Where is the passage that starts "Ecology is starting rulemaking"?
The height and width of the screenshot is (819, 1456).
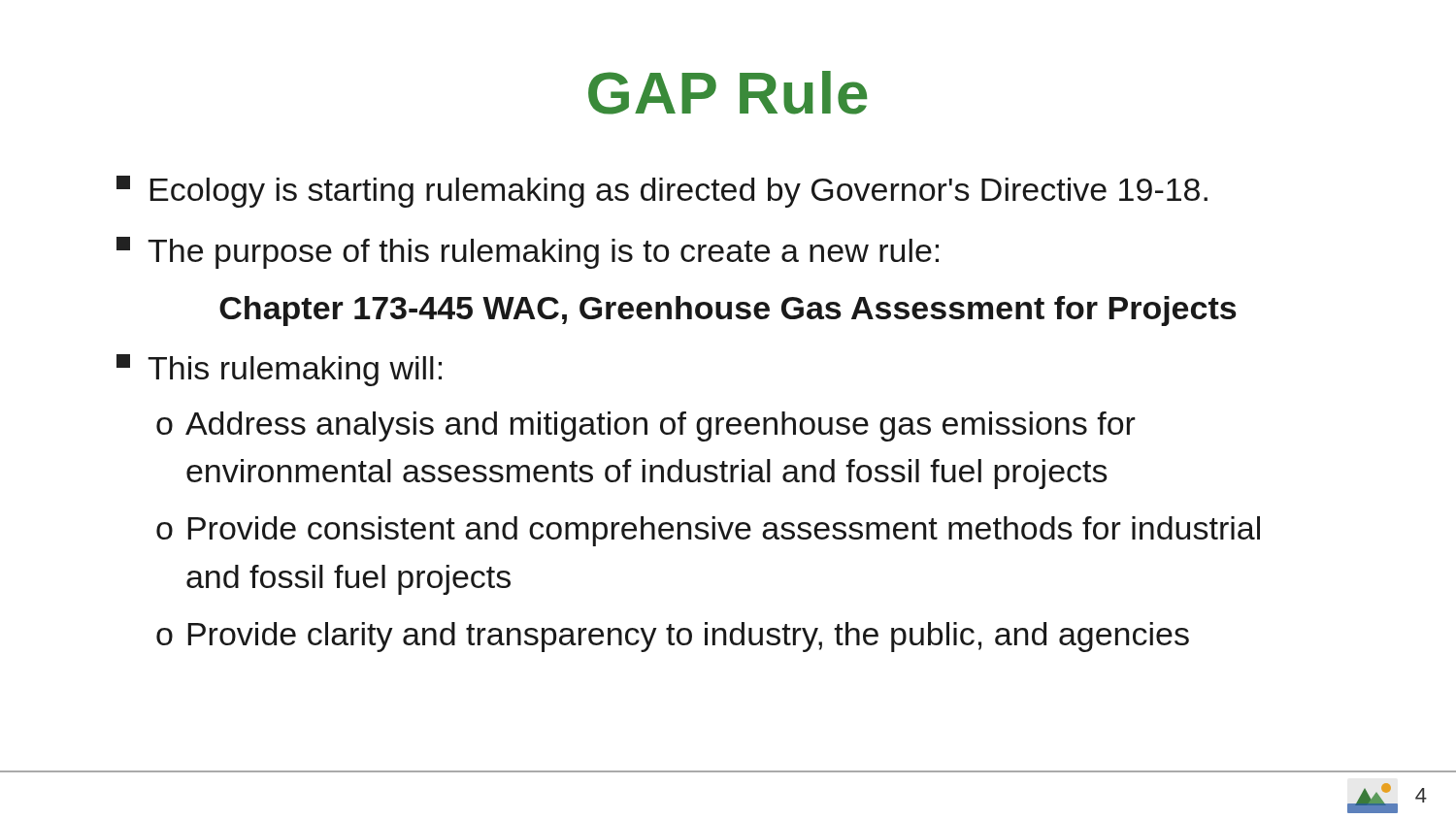pos(663,190)
